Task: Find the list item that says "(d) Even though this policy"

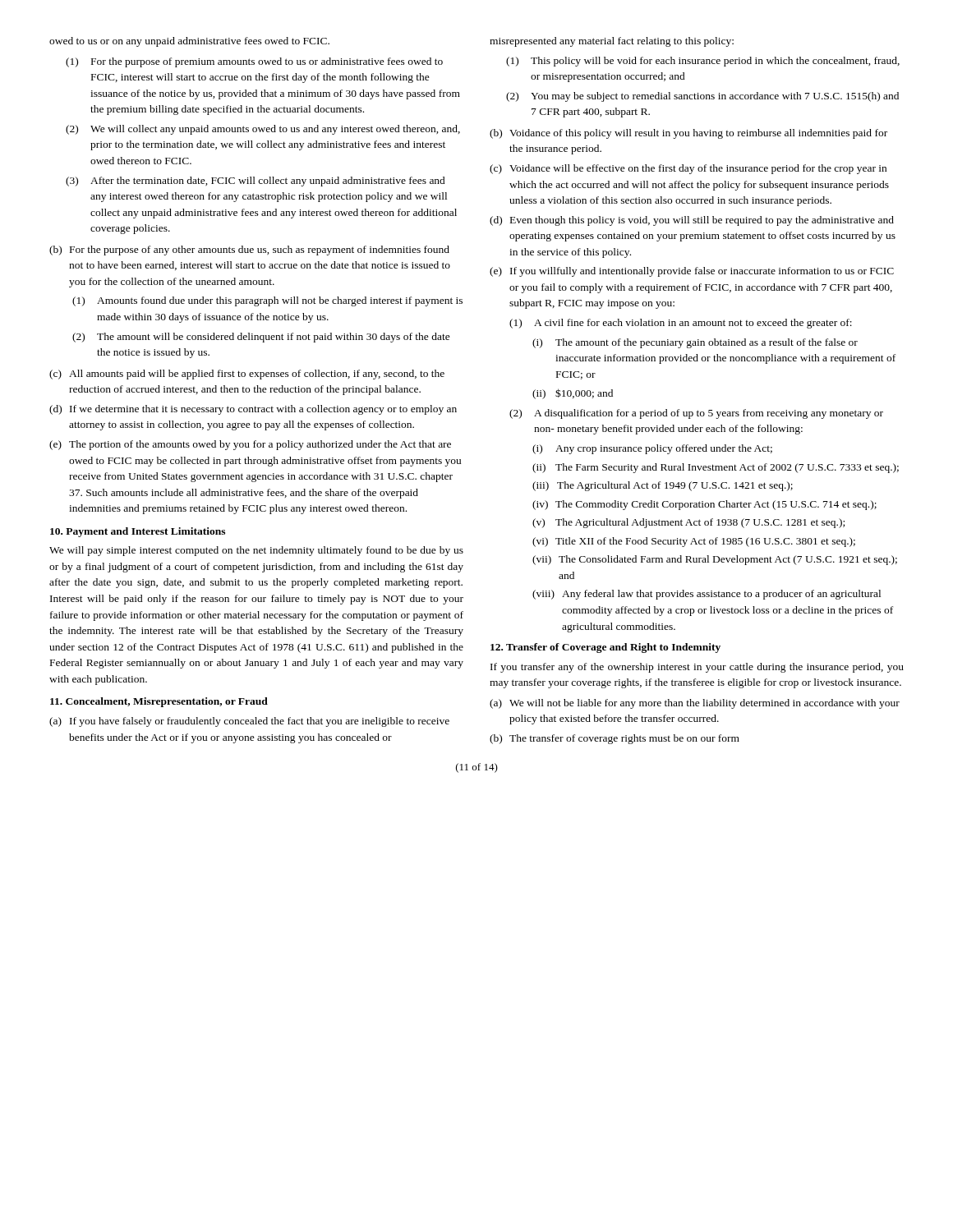Action: pos(697,236)
